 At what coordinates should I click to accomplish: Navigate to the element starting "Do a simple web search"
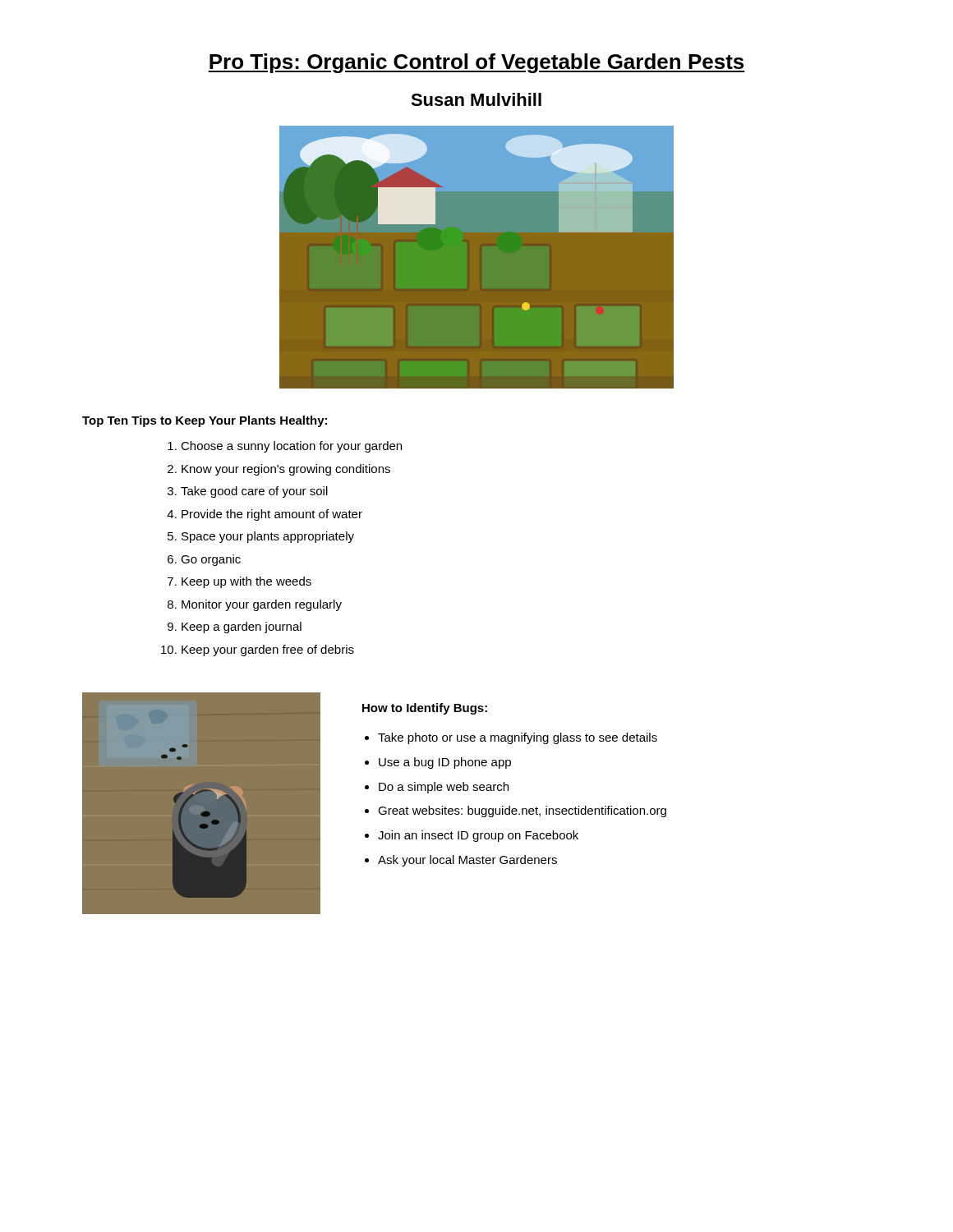click(x=444, y=786)
